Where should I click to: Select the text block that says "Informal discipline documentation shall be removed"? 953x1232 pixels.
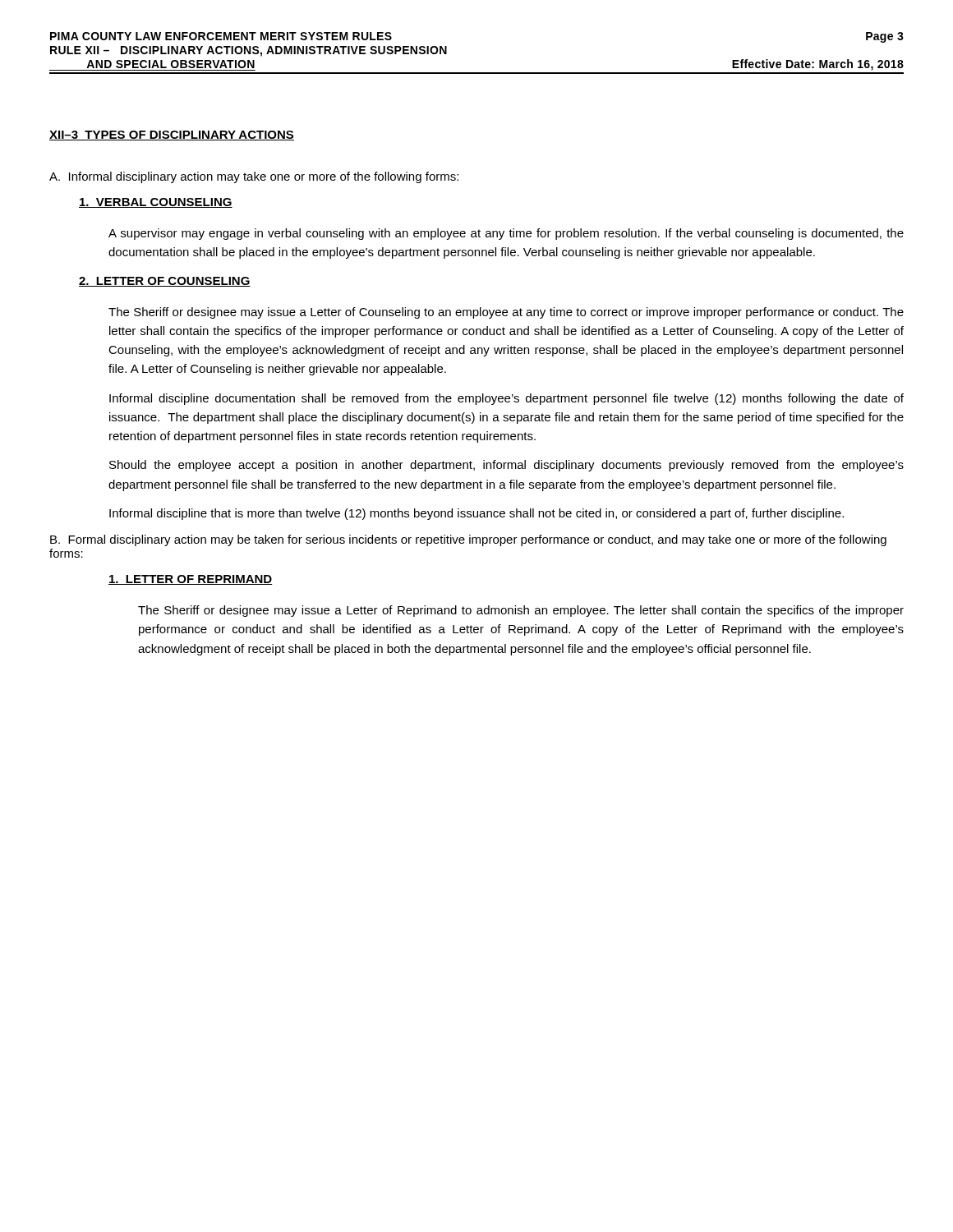tap(506, 417)
